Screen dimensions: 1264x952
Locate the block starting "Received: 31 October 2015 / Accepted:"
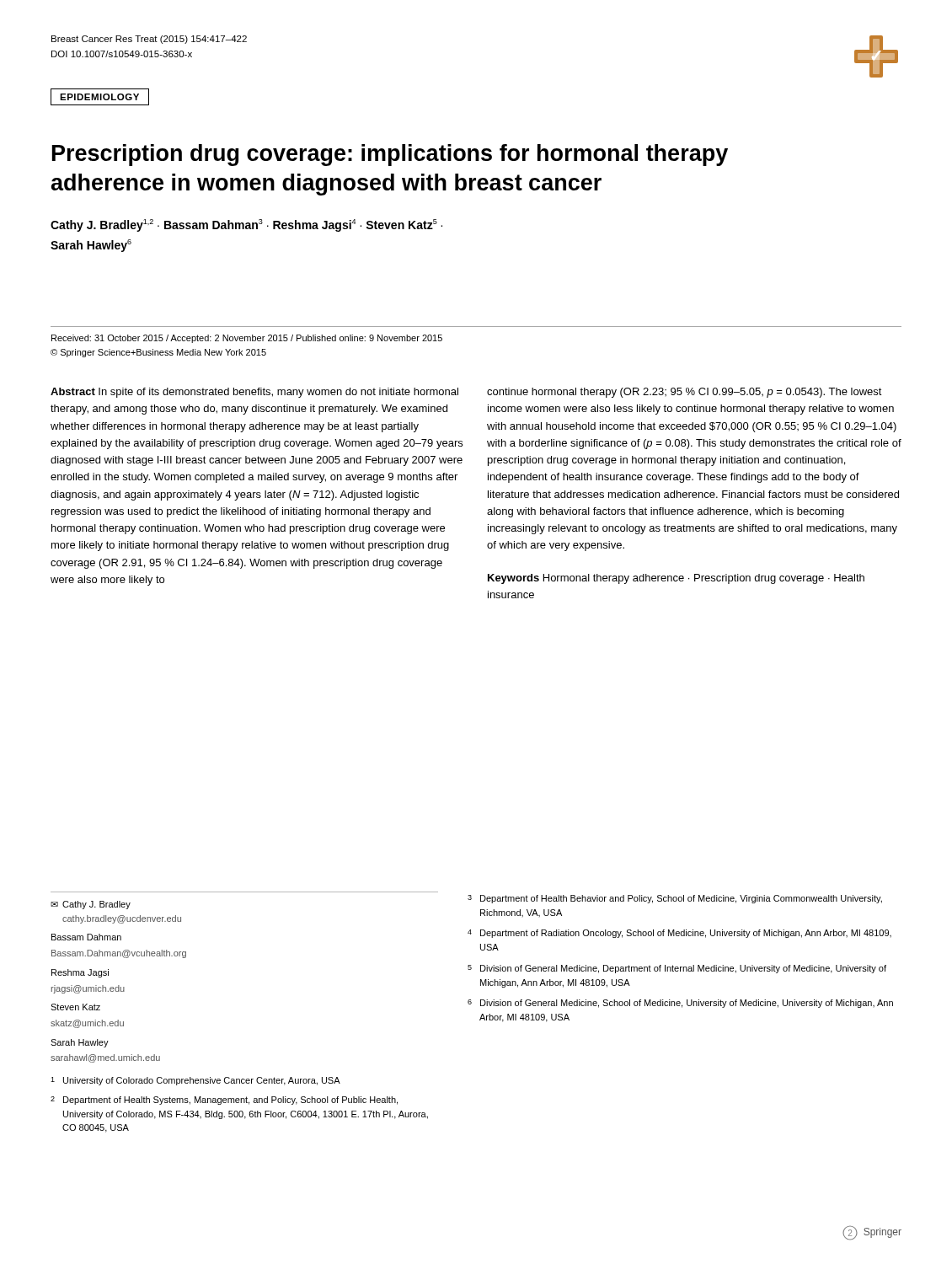point(247,345)
